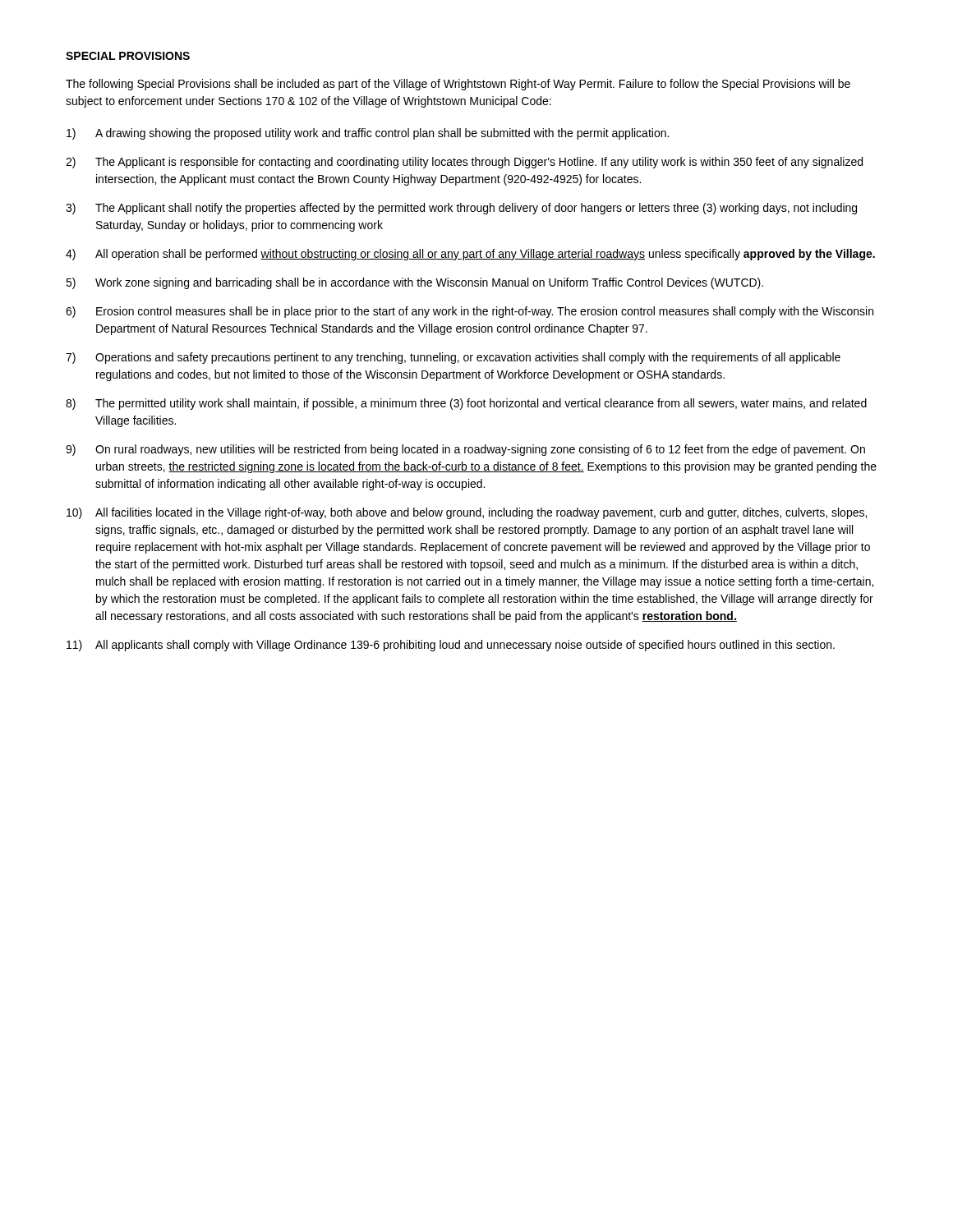The image size is (953, 1232).
Task: Locate the block of text that opens with "9) On rural roadways, new utilities will"
Action: click(476, 467)
